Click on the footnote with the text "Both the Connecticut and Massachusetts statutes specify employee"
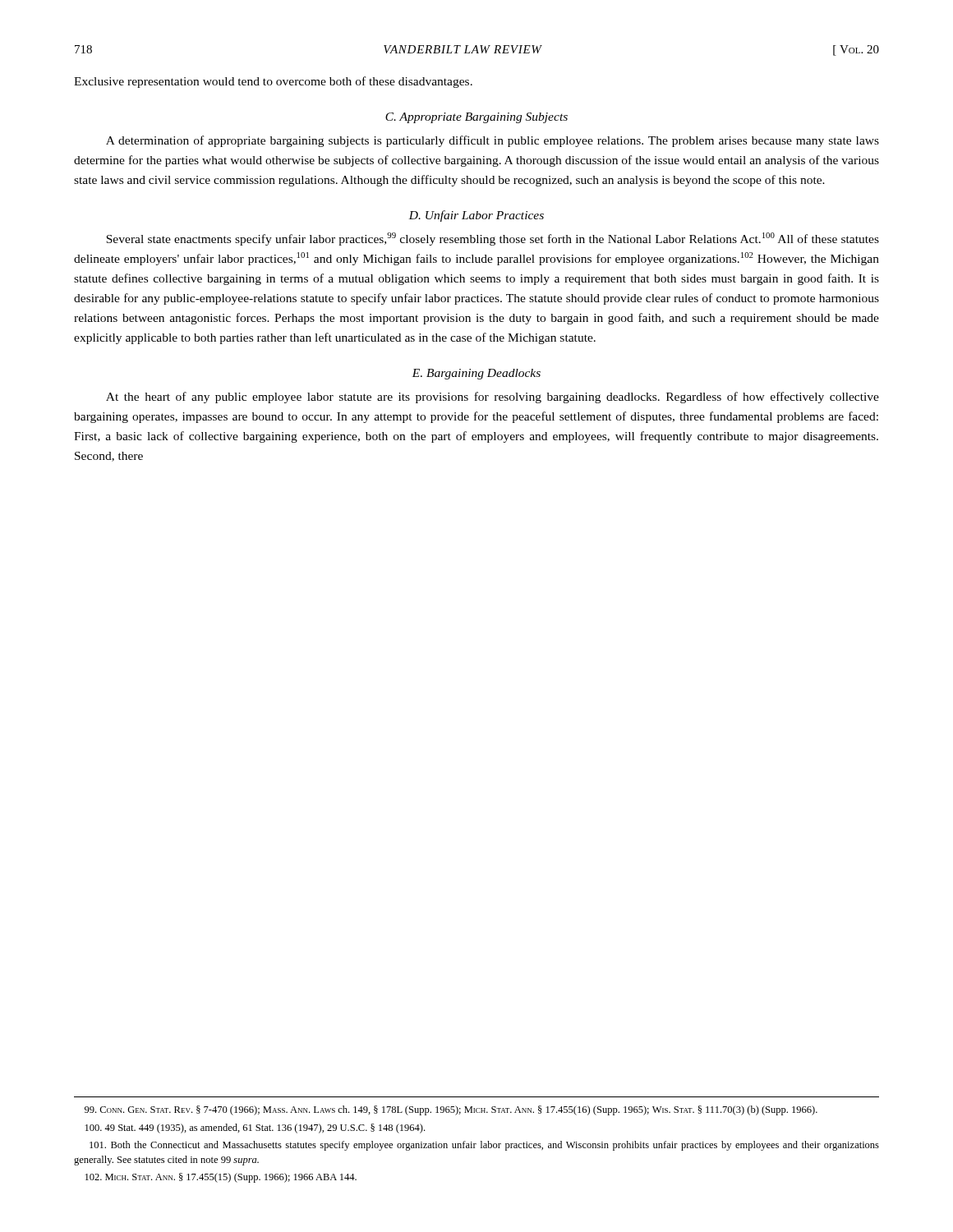The image size is (953, 1232). point(476,1152)
